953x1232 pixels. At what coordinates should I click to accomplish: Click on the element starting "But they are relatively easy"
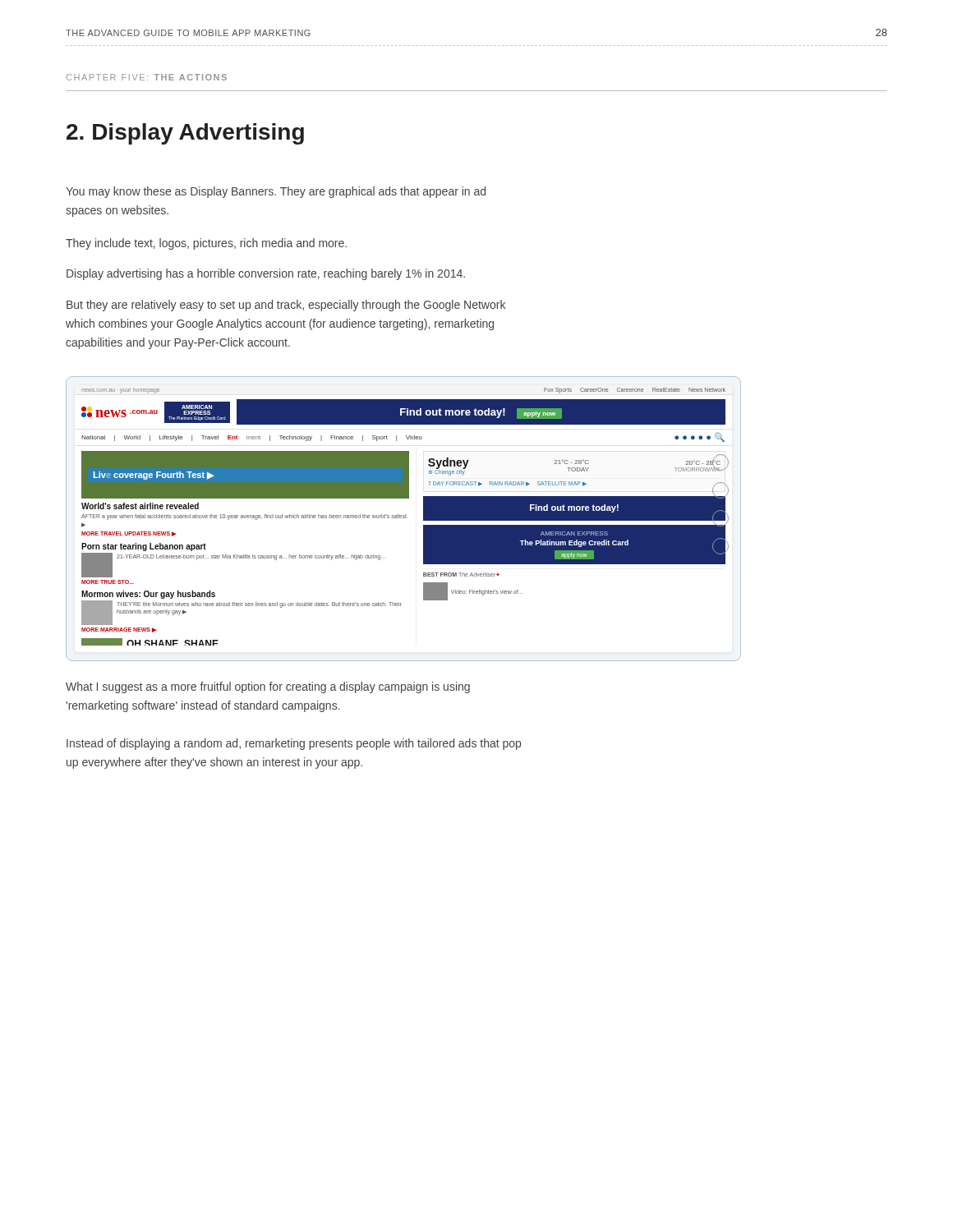(x=286, y=324)
